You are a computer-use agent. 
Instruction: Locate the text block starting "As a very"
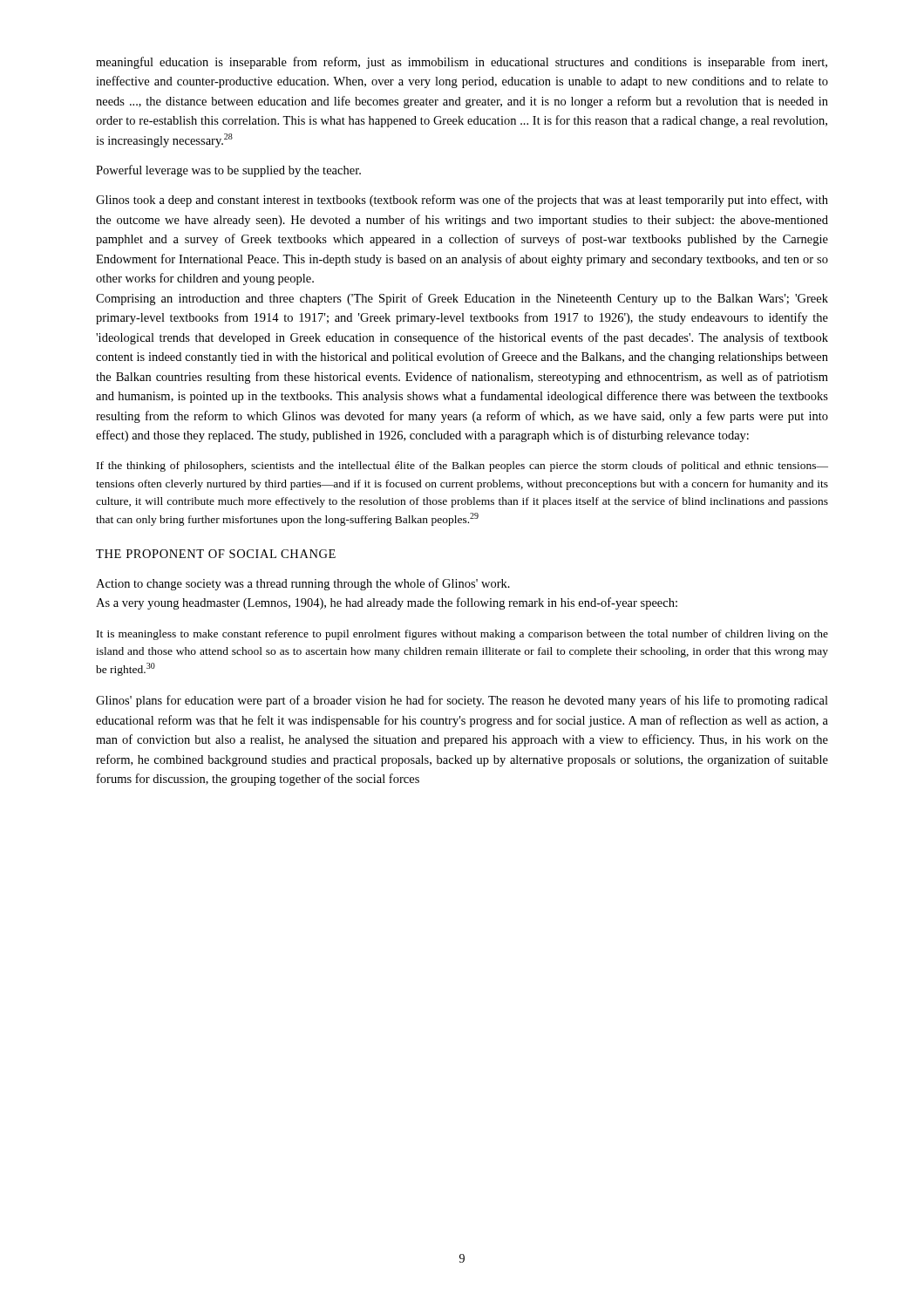462,603
